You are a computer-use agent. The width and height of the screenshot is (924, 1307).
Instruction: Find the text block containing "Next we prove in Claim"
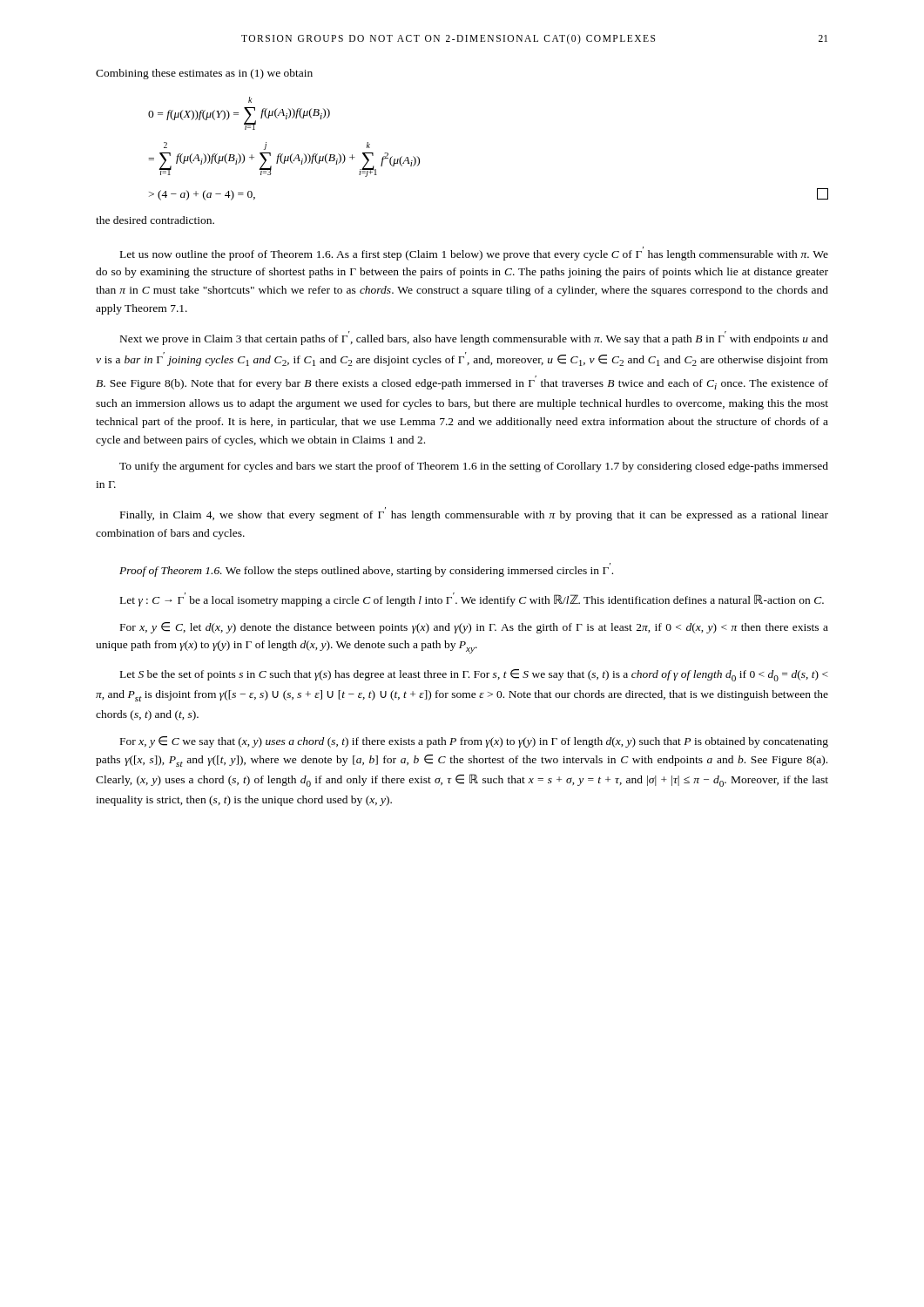pyautogui.click(x=462, y=387)
